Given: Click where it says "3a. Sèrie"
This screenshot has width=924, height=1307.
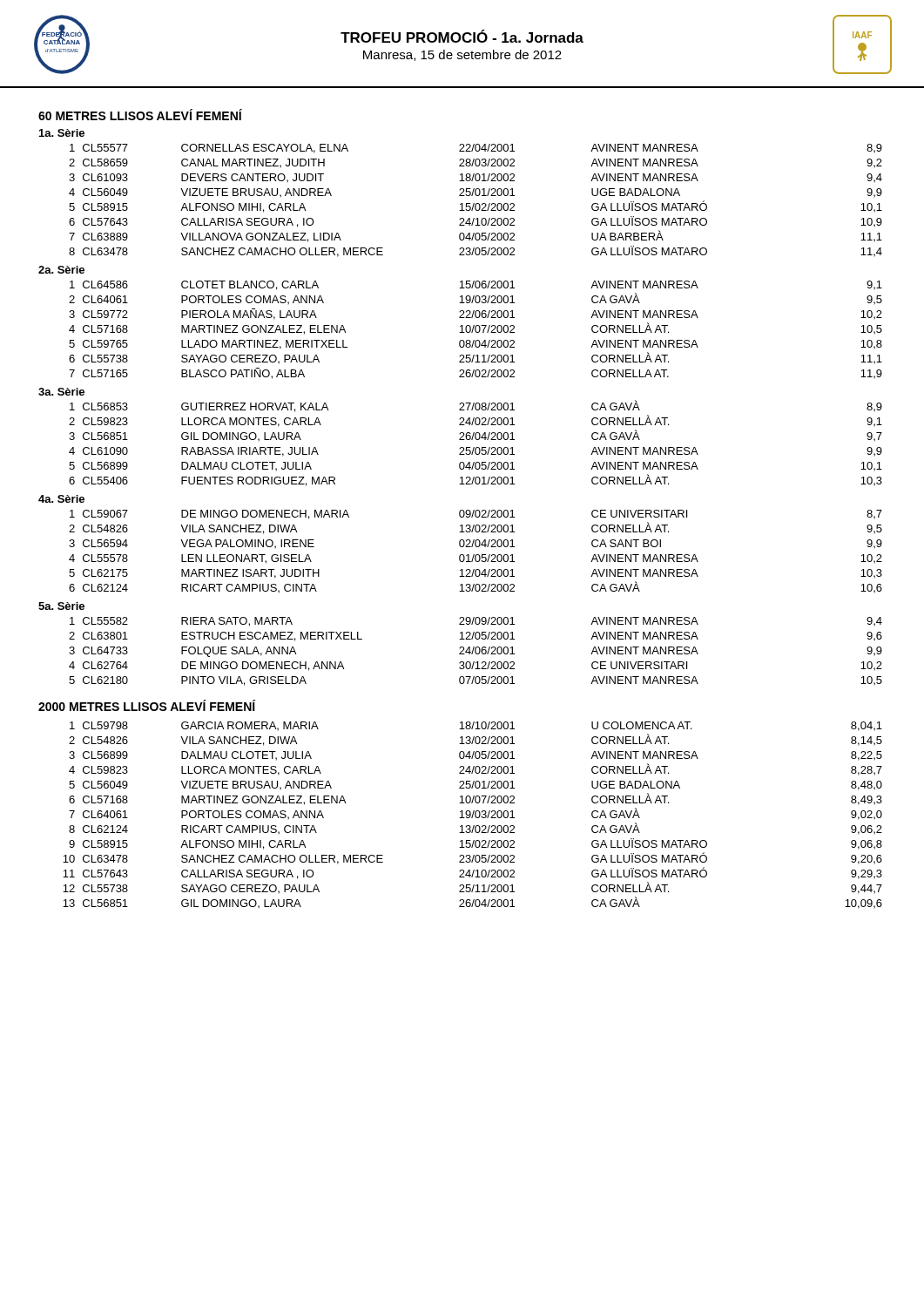Looking at the screenshot, I should tap(62, 392).
